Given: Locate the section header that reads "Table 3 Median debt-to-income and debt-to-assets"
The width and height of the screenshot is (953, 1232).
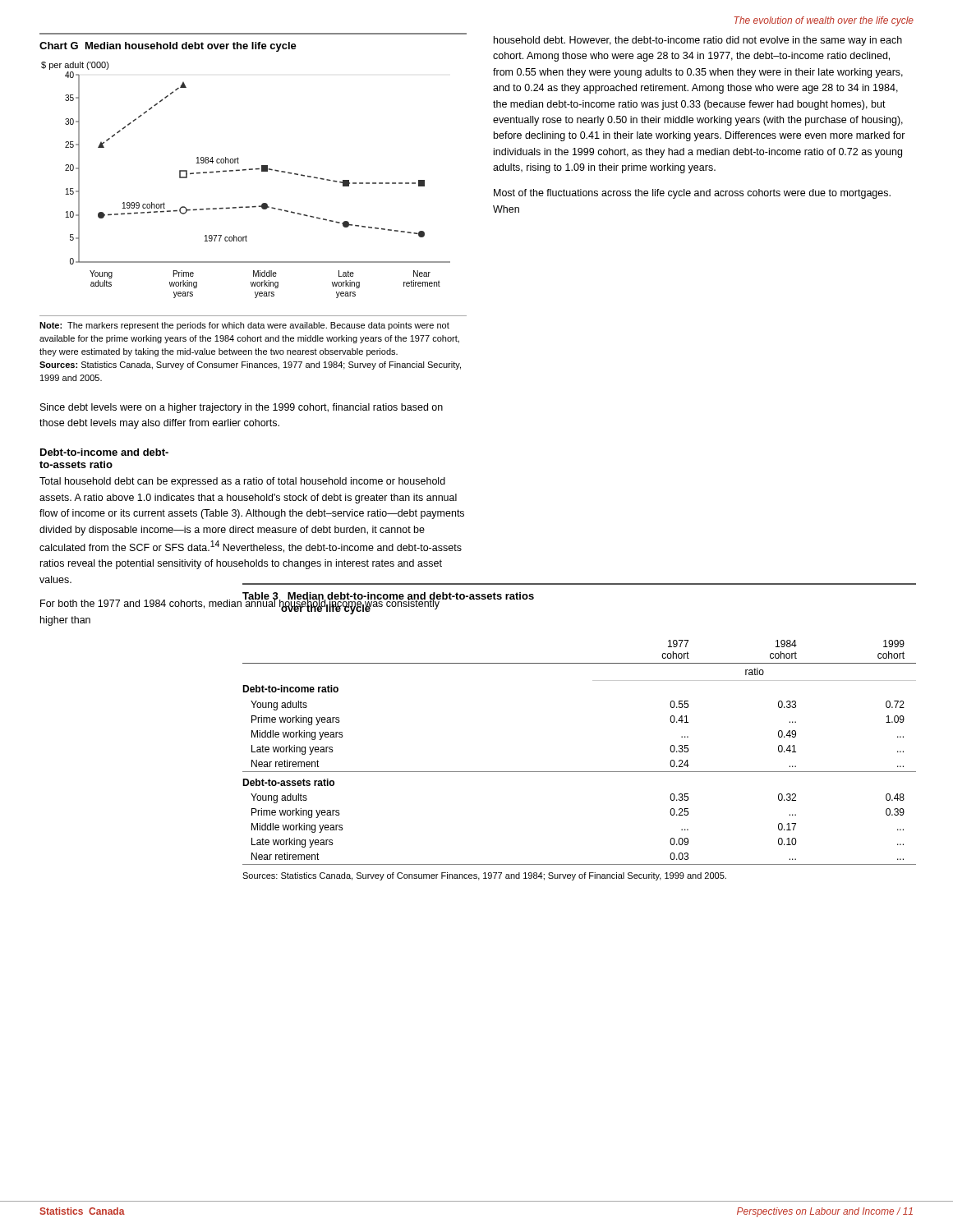Looking at the screenshot, I should (x=388, y=602).
